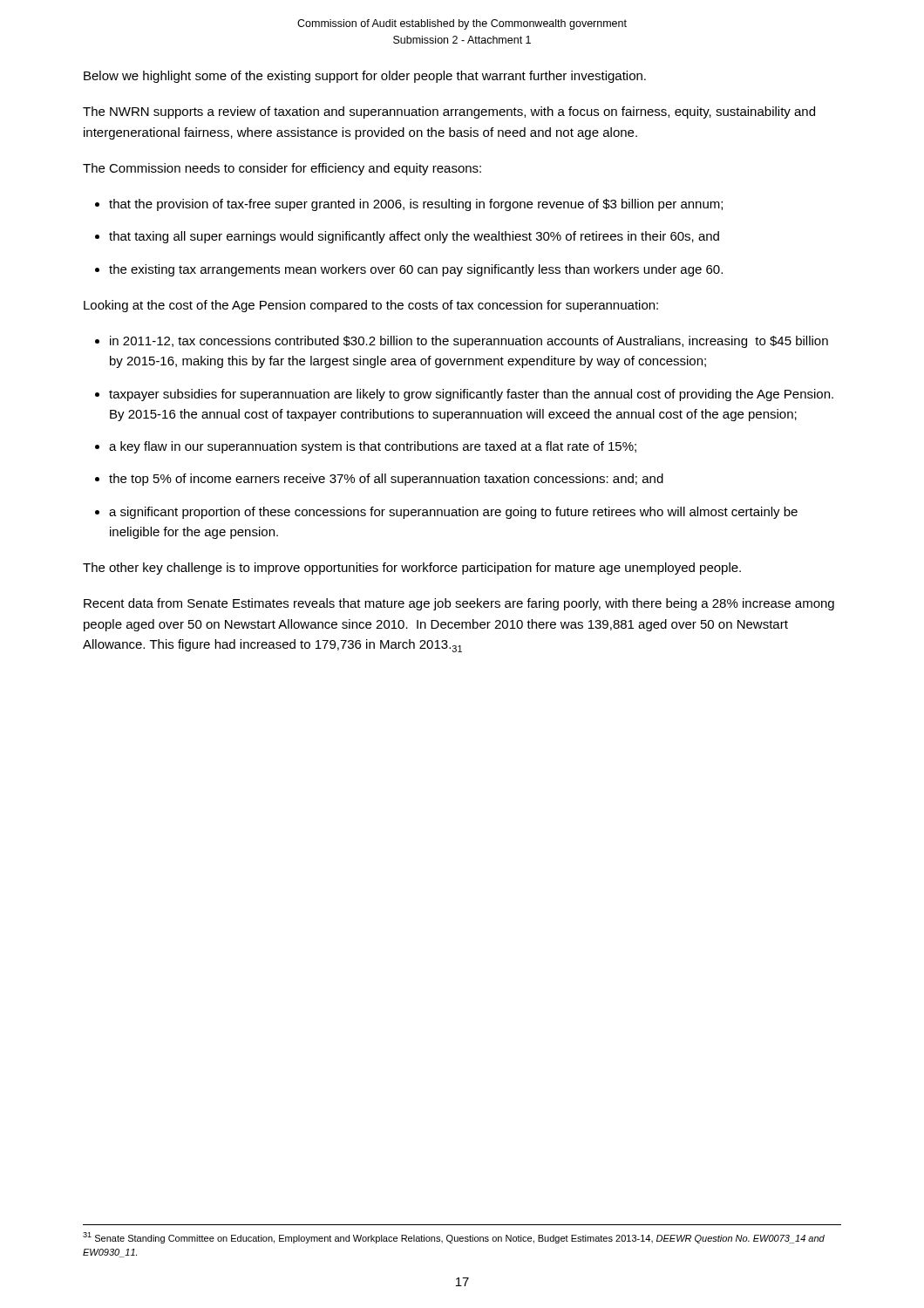The height and width of the screenshot is (1308, 924).
Task: Click the passage that begins "that the provision of tax-free super"
Action: click(416, 204)
